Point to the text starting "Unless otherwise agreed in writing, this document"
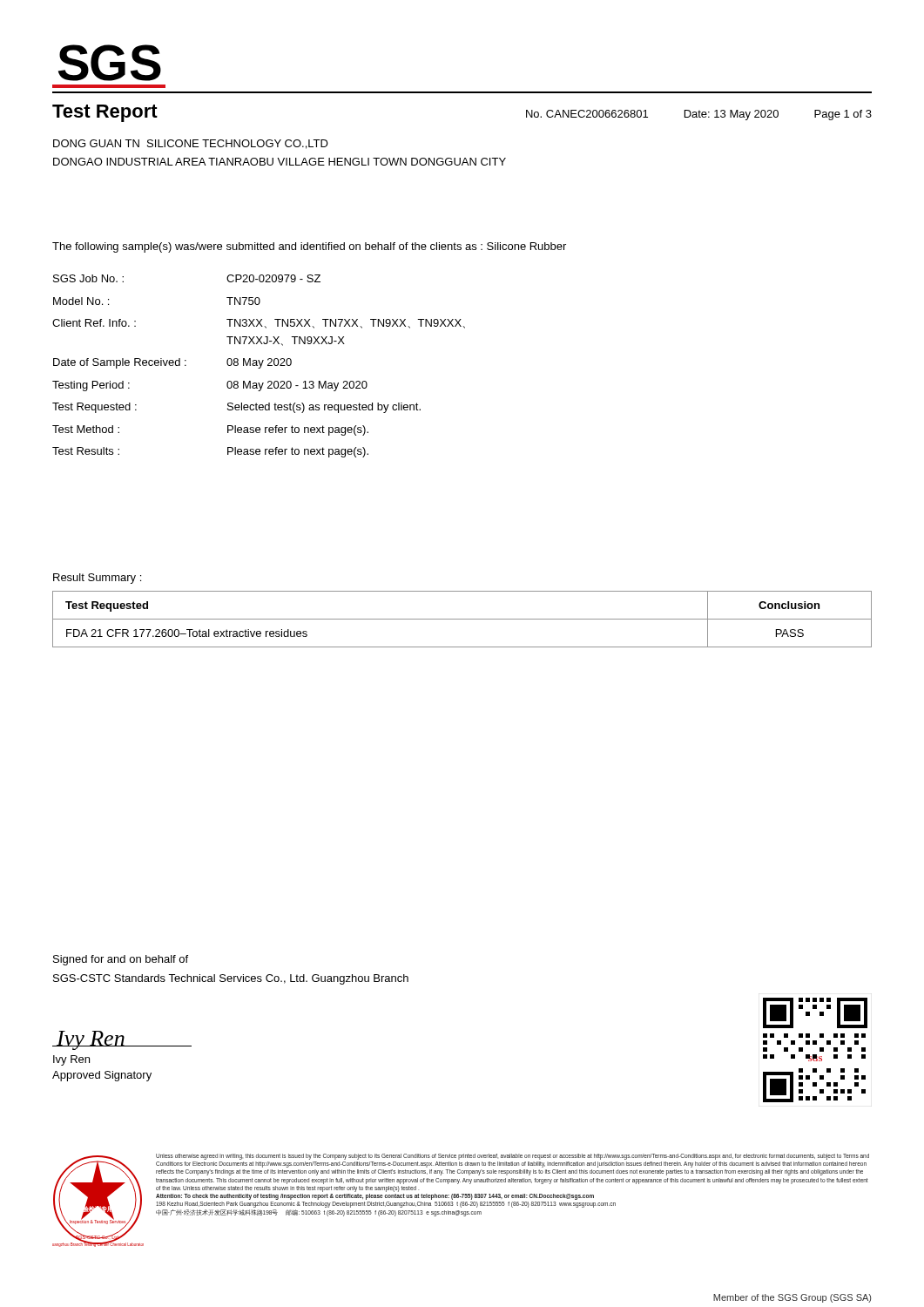 click(513, 1184)
